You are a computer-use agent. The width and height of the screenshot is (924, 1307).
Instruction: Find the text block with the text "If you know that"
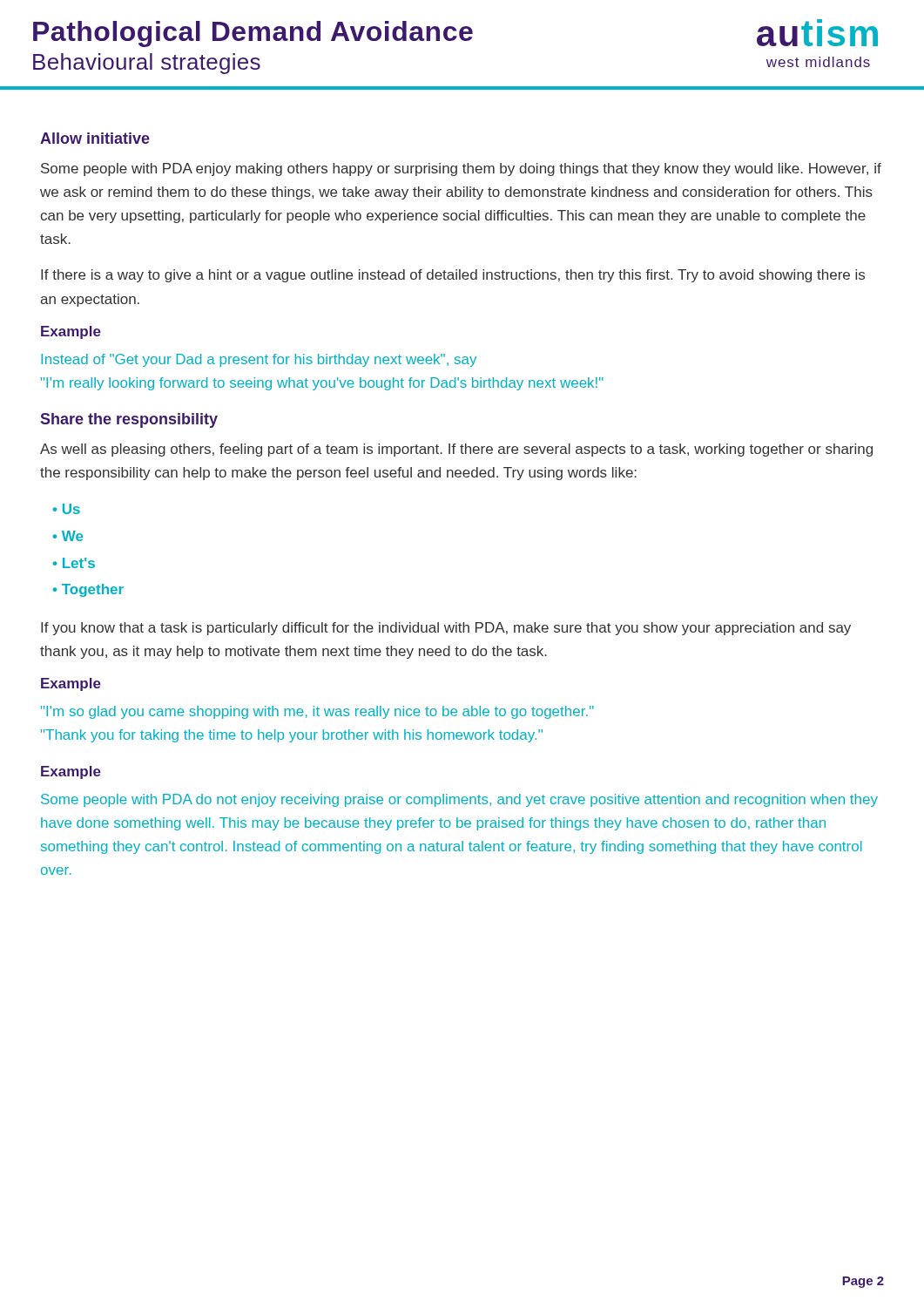point(446,640)
